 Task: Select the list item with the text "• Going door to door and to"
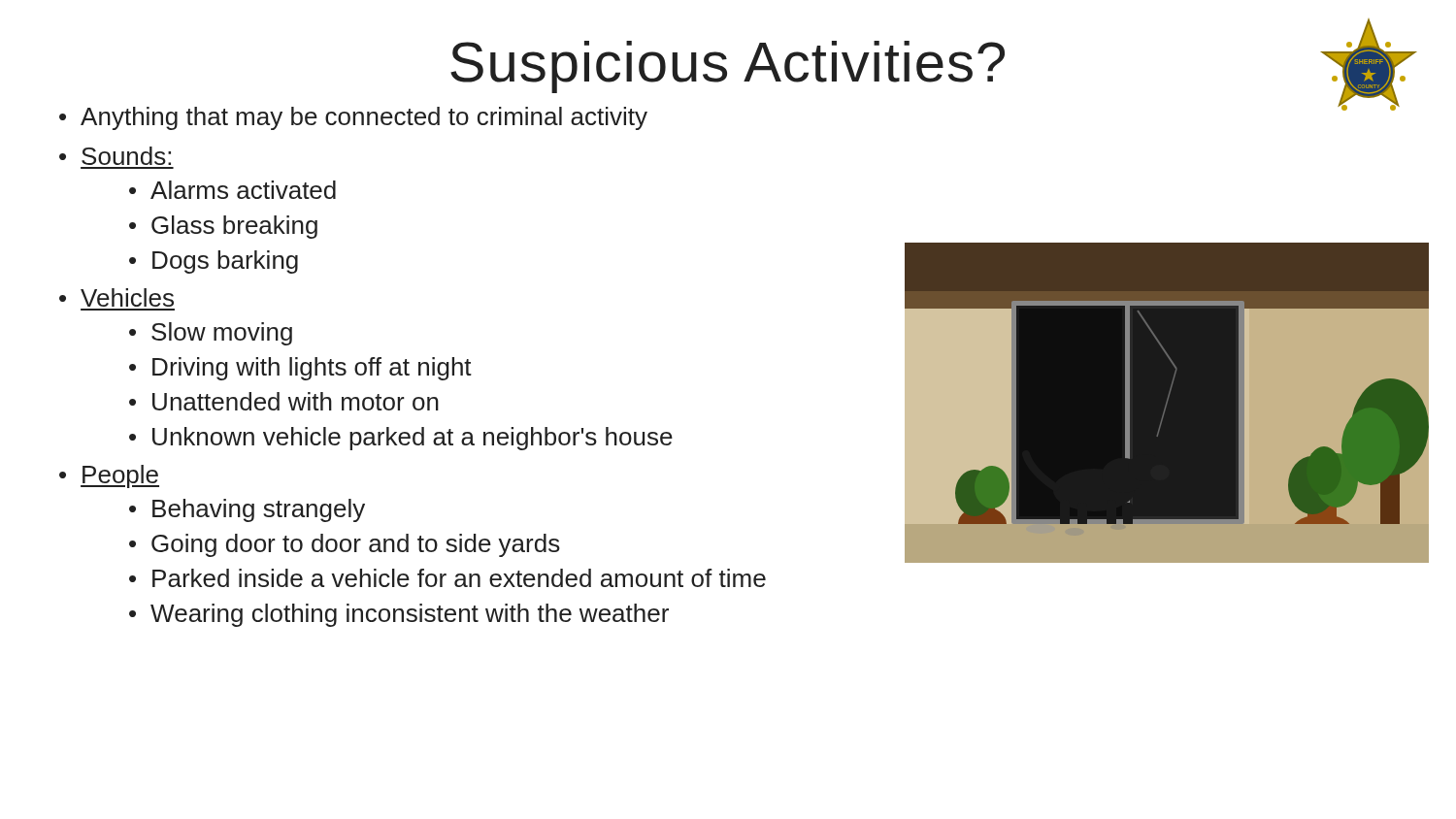click(x=344, y=544)
